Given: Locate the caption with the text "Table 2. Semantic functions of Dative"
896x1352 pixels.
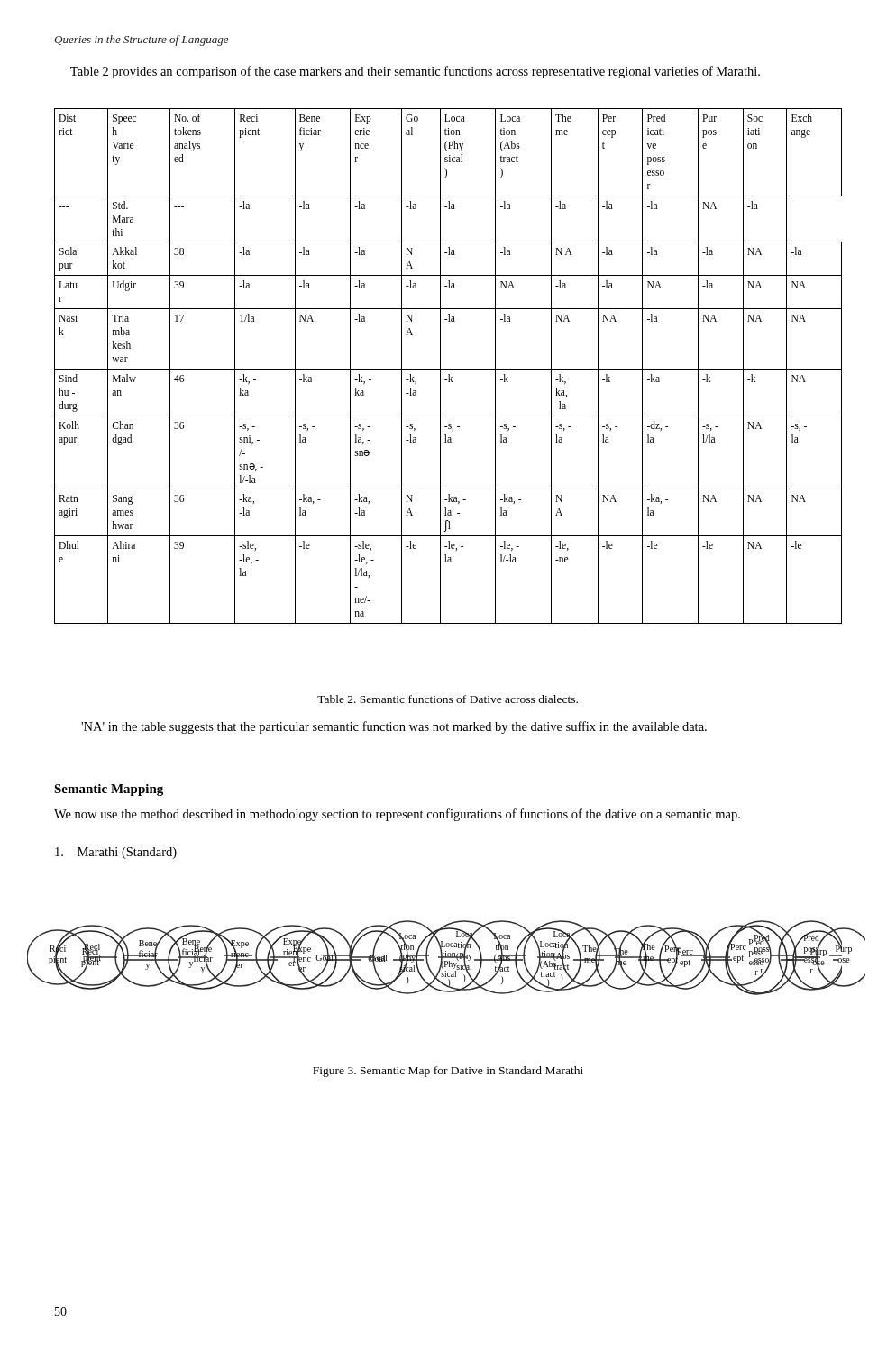Looking at the screenshot, I should point(448,699).
